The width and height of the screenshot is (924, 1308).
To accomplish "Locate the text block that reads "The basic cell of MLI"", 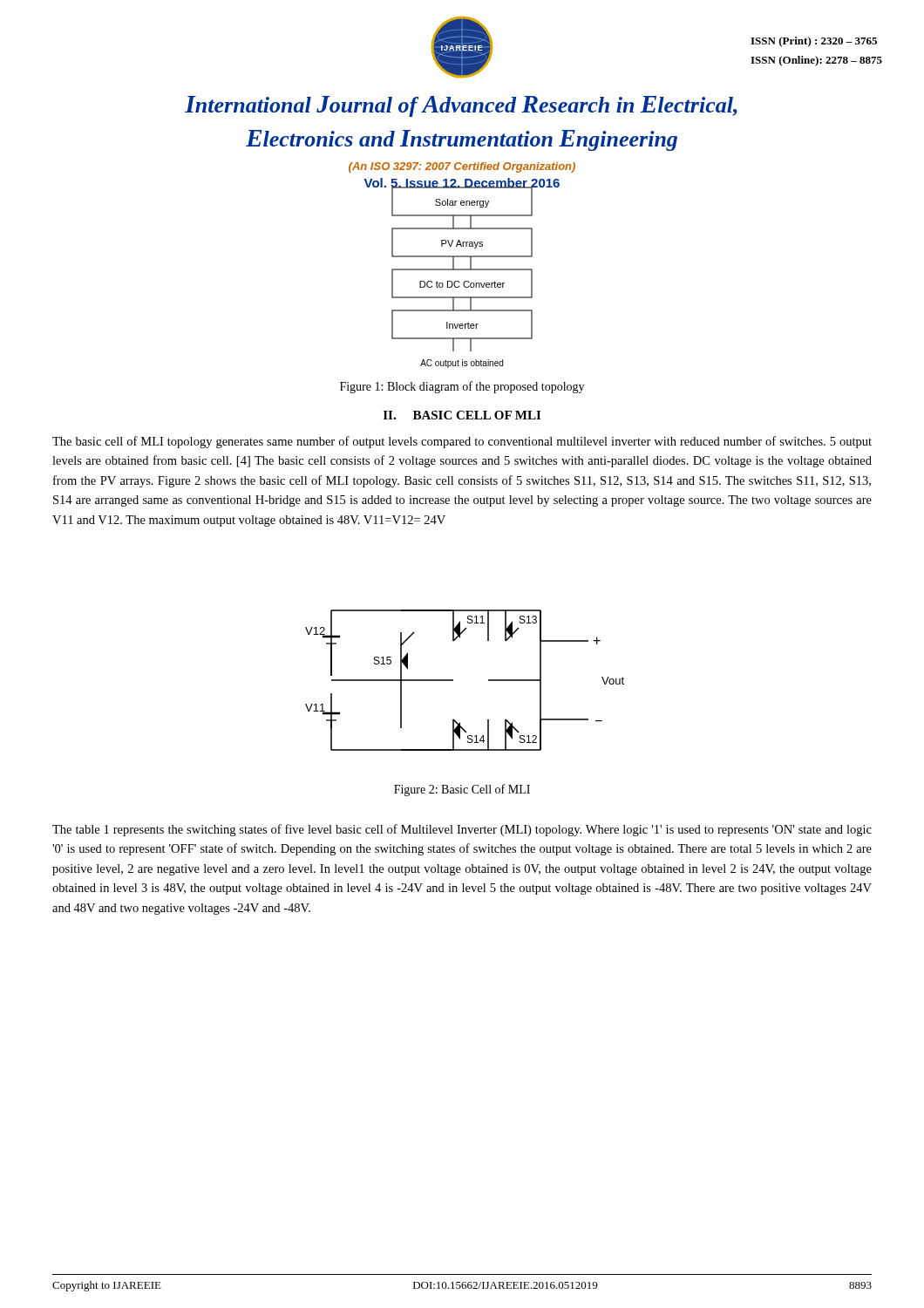I will tap(462, 480).
